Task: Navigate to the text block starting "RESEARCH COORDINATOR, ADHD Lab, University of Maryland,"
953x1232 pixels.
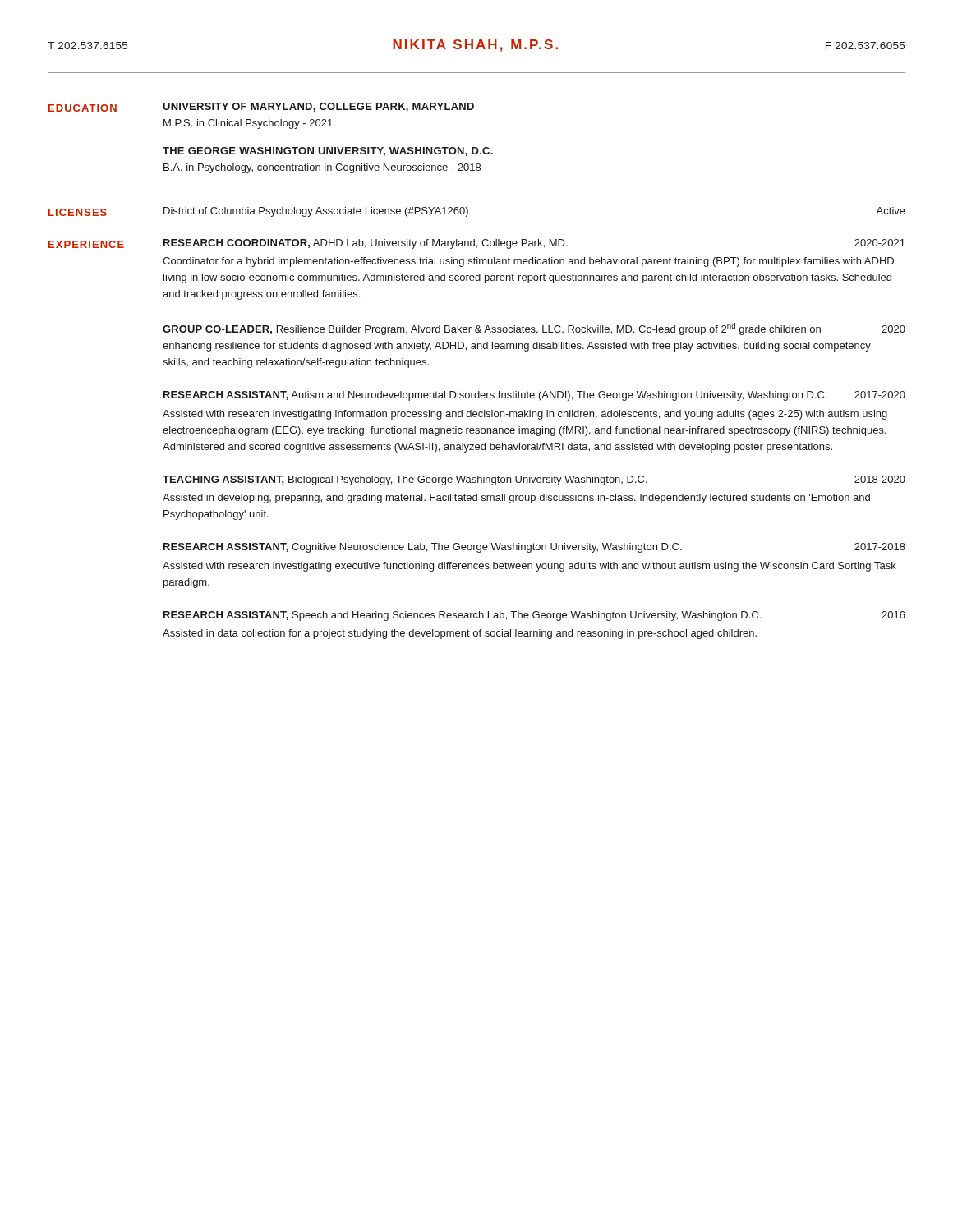Action: coord(534,269)
